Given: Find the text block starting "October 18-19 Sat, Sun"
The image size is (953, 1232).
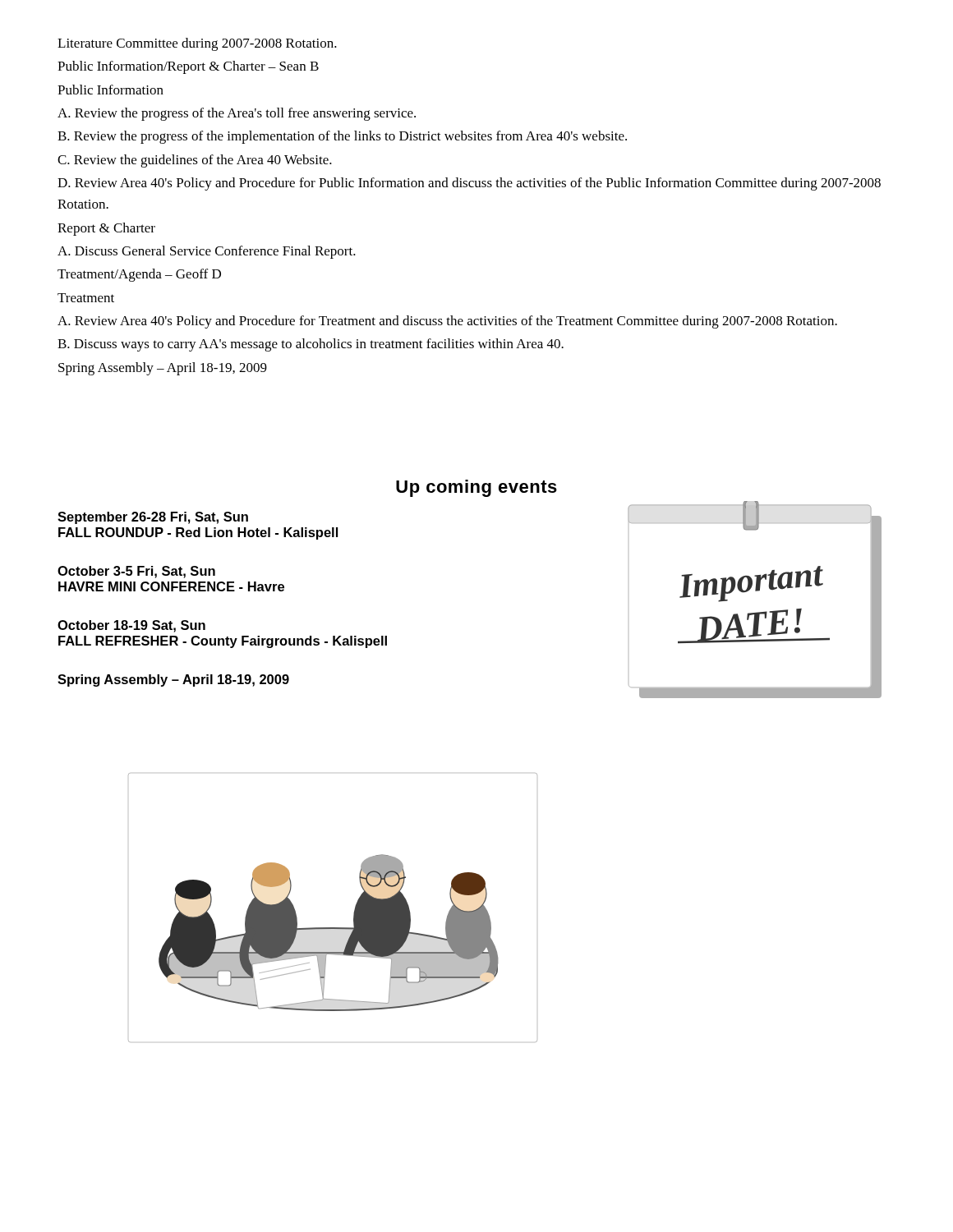Looking at the screenshot, I should [x=288, y=633].
